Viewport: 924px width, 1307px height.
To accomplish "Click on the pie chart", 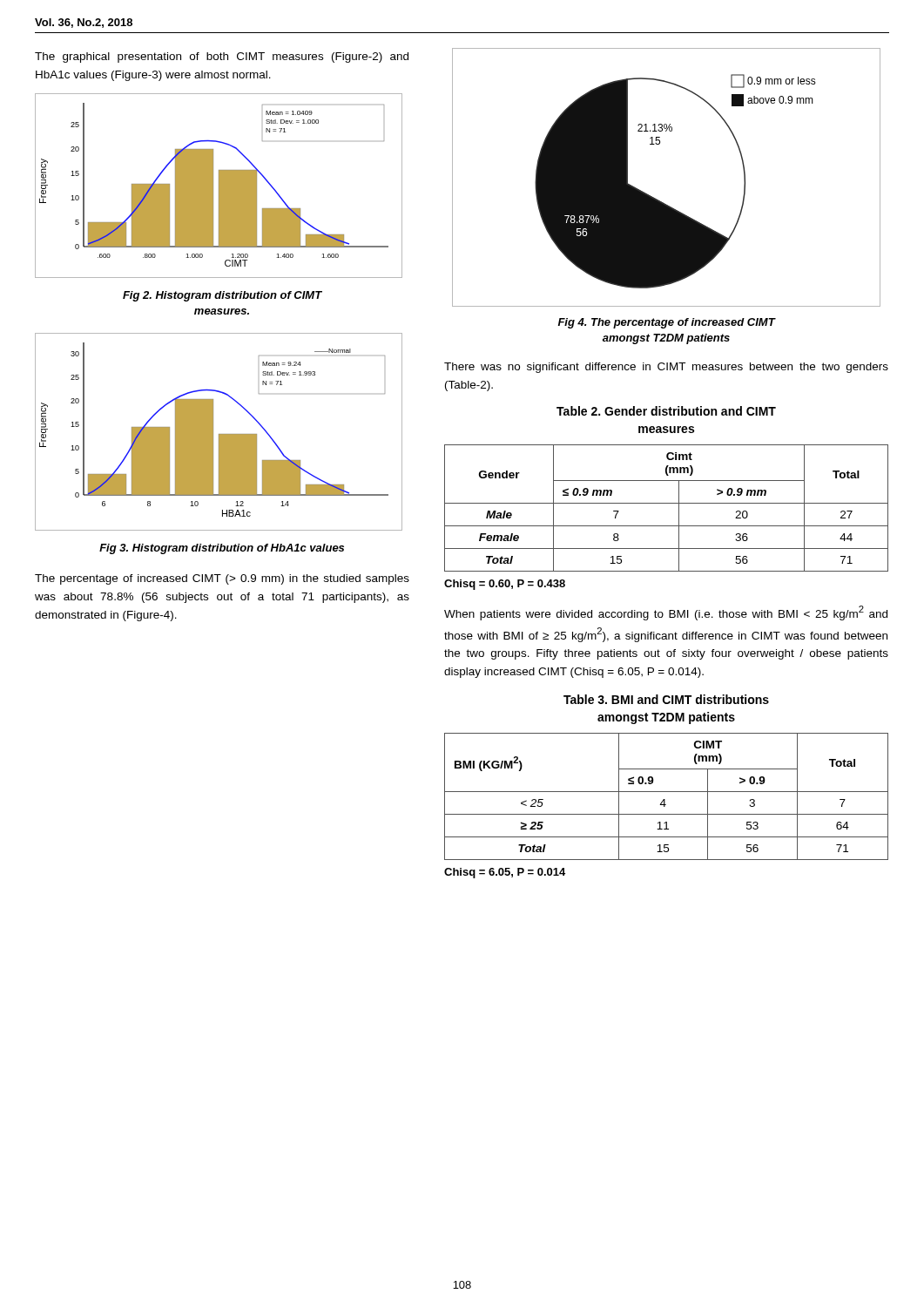I will 666,179.
